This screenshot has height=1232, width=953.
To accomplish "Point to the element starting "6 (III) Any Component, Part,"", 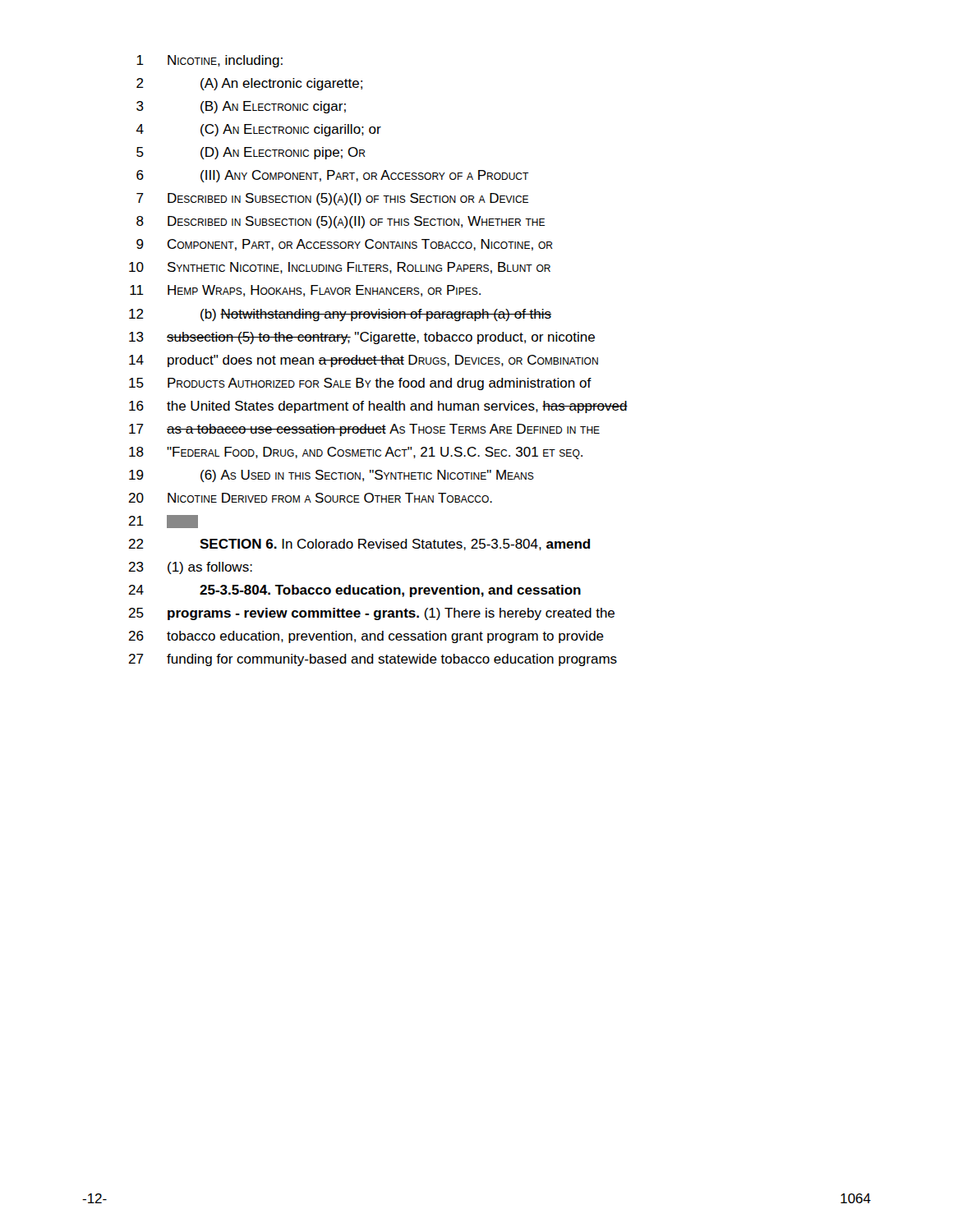I will 485,176.
